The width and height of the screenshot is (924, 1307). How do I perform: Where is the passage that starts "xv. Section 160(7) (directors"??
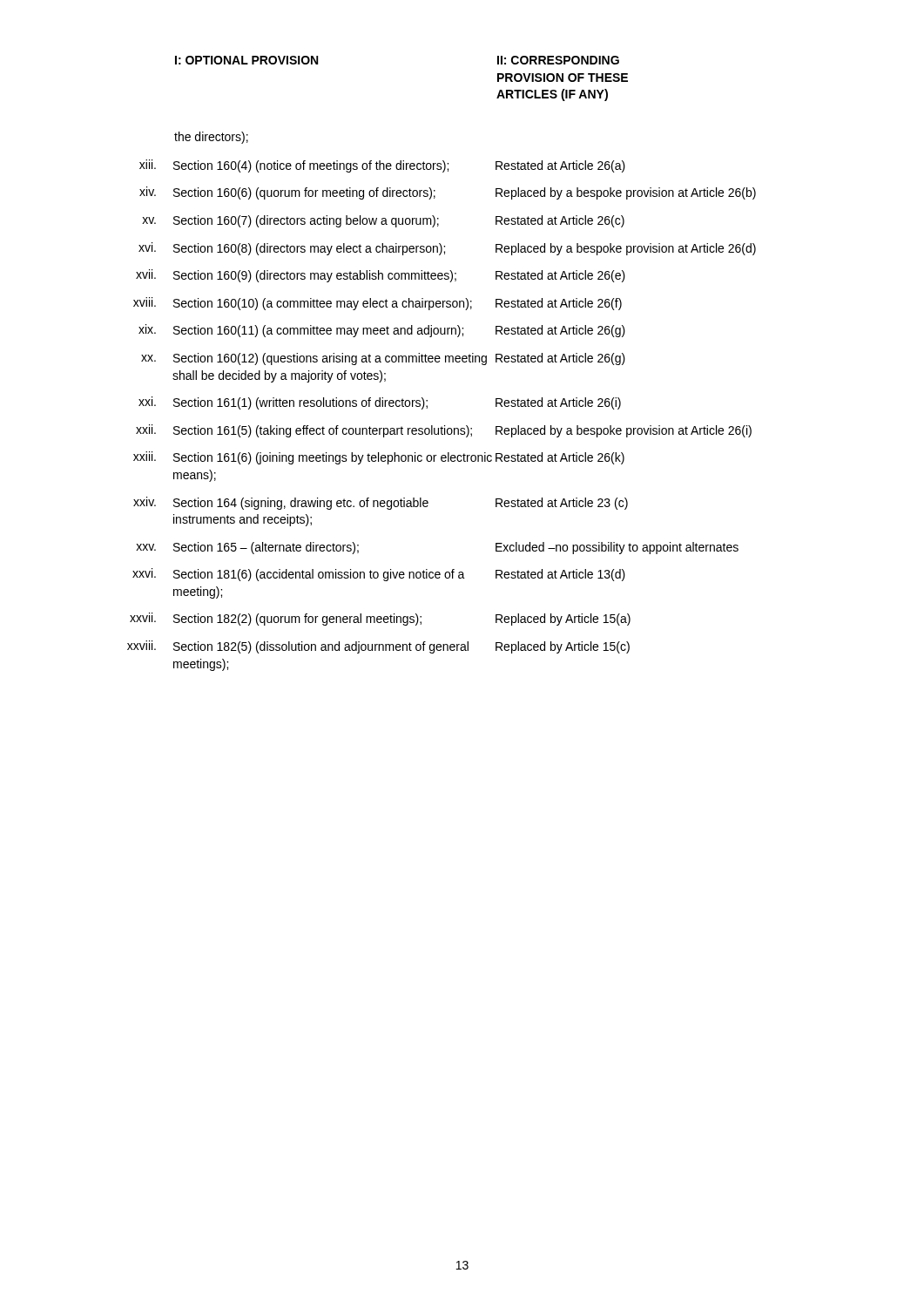[383, 221]
